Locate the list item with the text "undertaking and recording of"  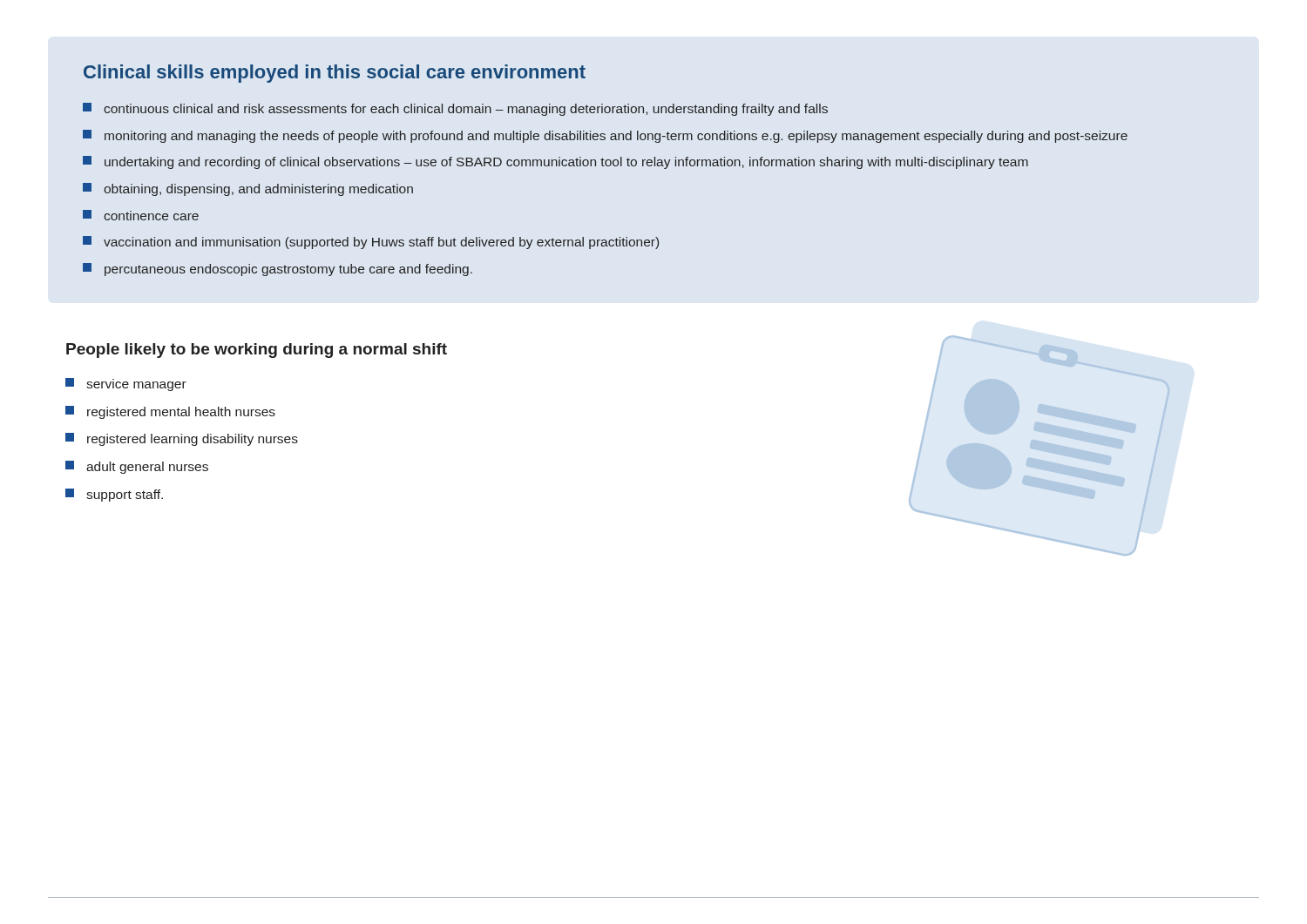556,162
